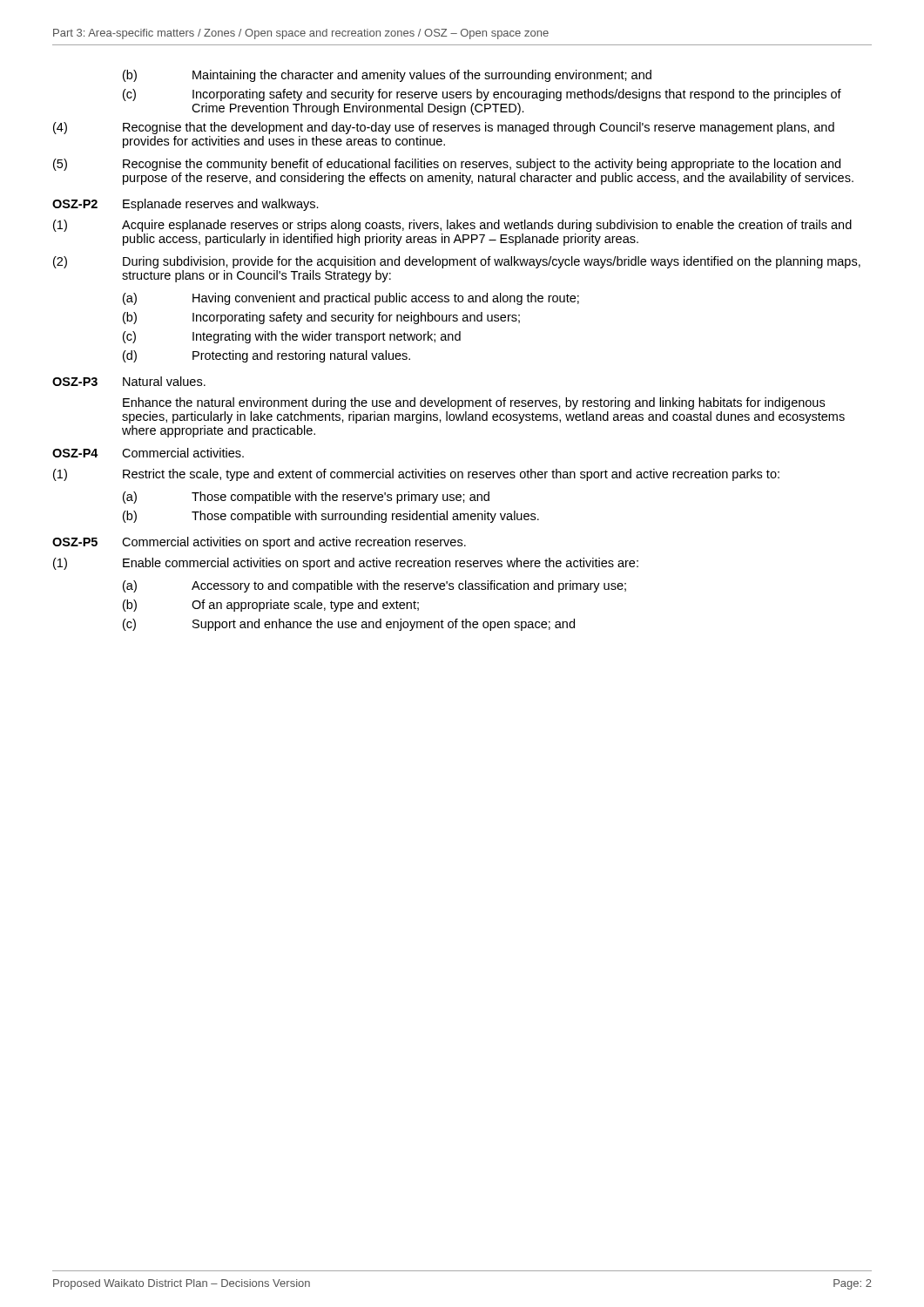
Task: Navigate to the region starting "(b) Those compatible with surrounding residential"
Action: (497, 516)
